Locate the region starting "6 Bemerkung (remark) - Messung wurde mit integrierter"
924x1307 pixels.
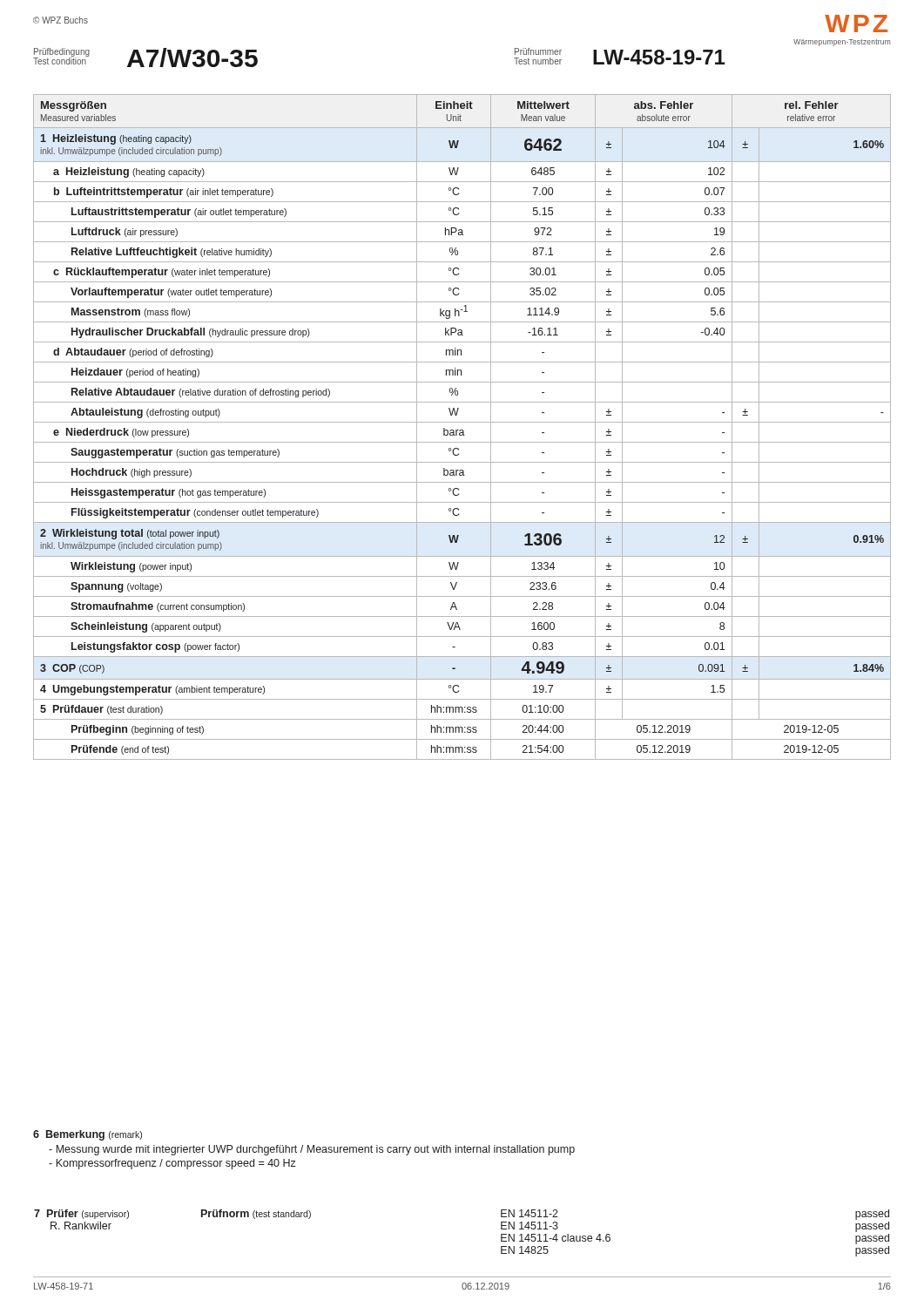click(x=462, y=1149)
